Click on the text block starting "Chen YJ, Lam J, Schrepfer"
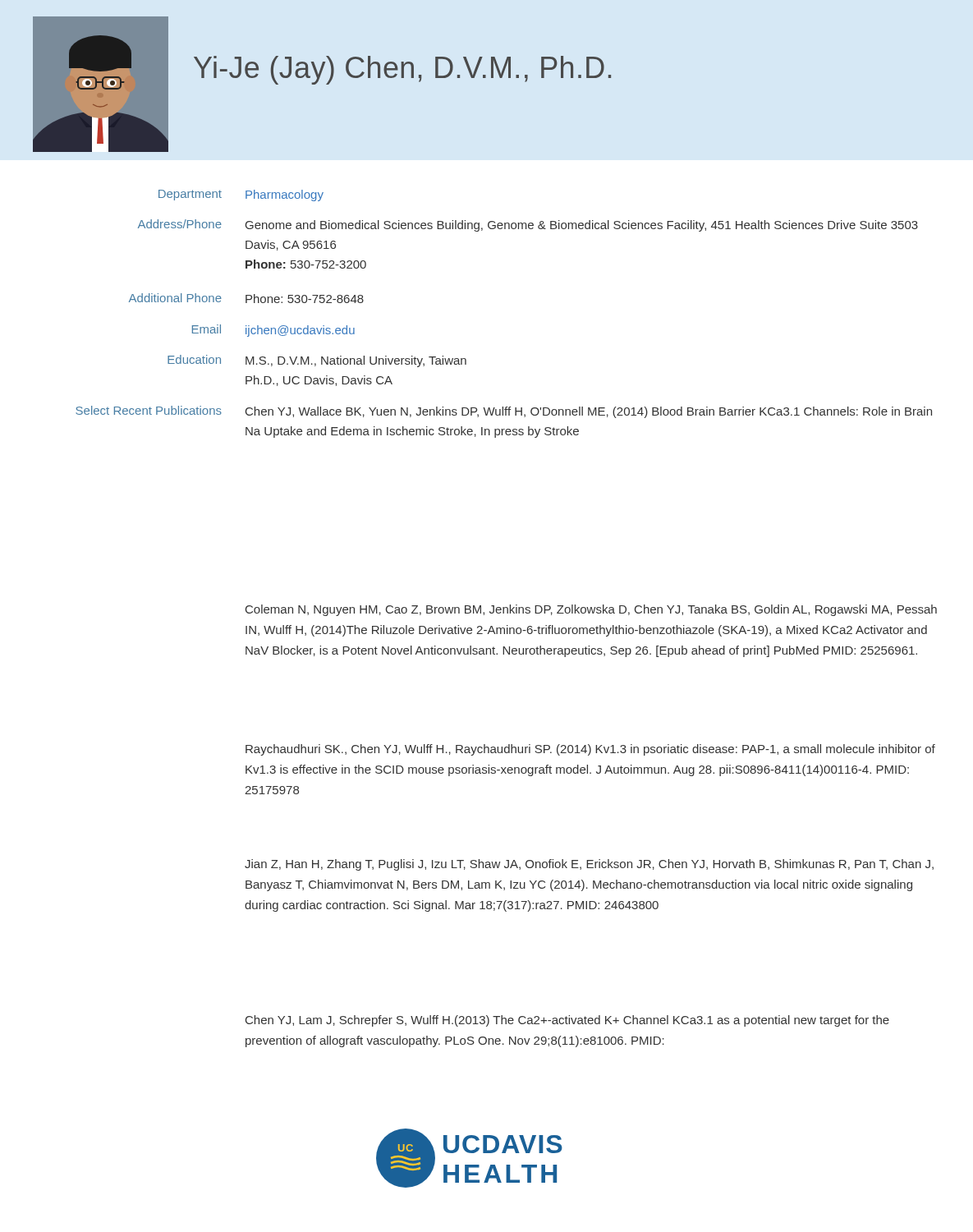Screen dimensions: 1232x973 [x=567, y=1030]
